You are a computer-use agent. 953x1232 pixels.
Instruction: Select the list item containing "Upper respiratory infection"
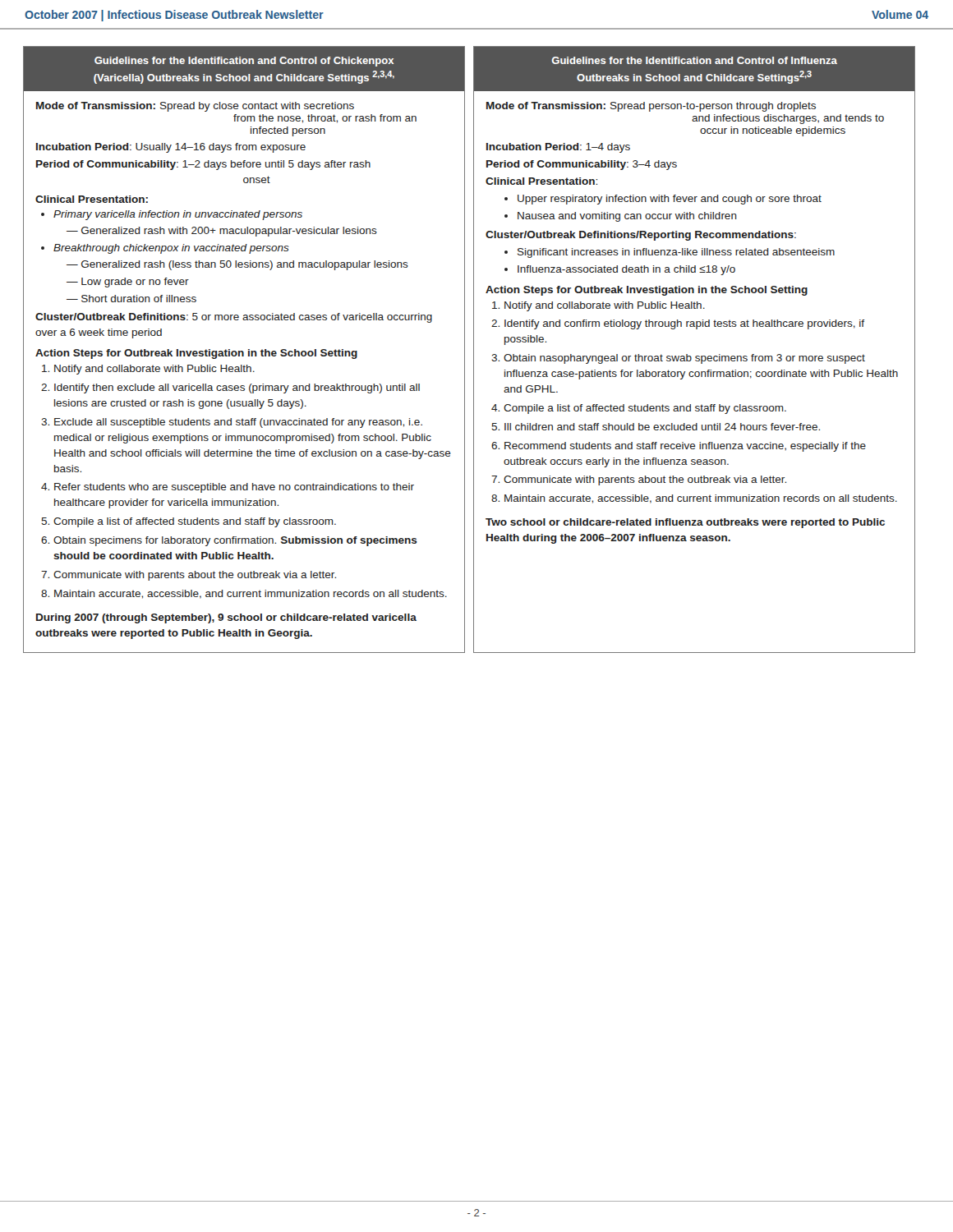click(x=669, y=198)
